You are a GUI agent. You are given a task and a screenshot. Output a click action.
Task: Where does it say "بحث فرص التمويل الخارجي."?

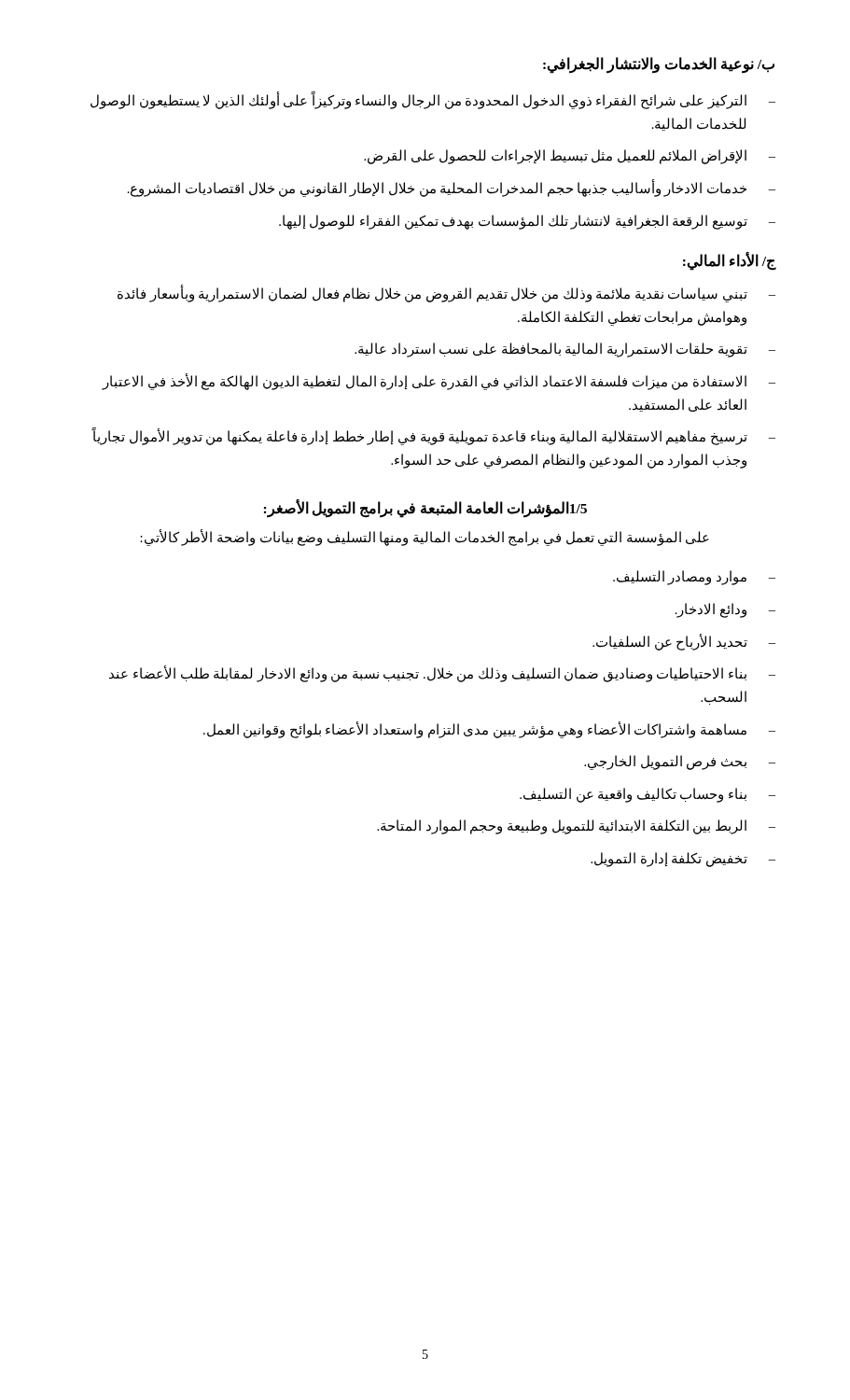666,762
